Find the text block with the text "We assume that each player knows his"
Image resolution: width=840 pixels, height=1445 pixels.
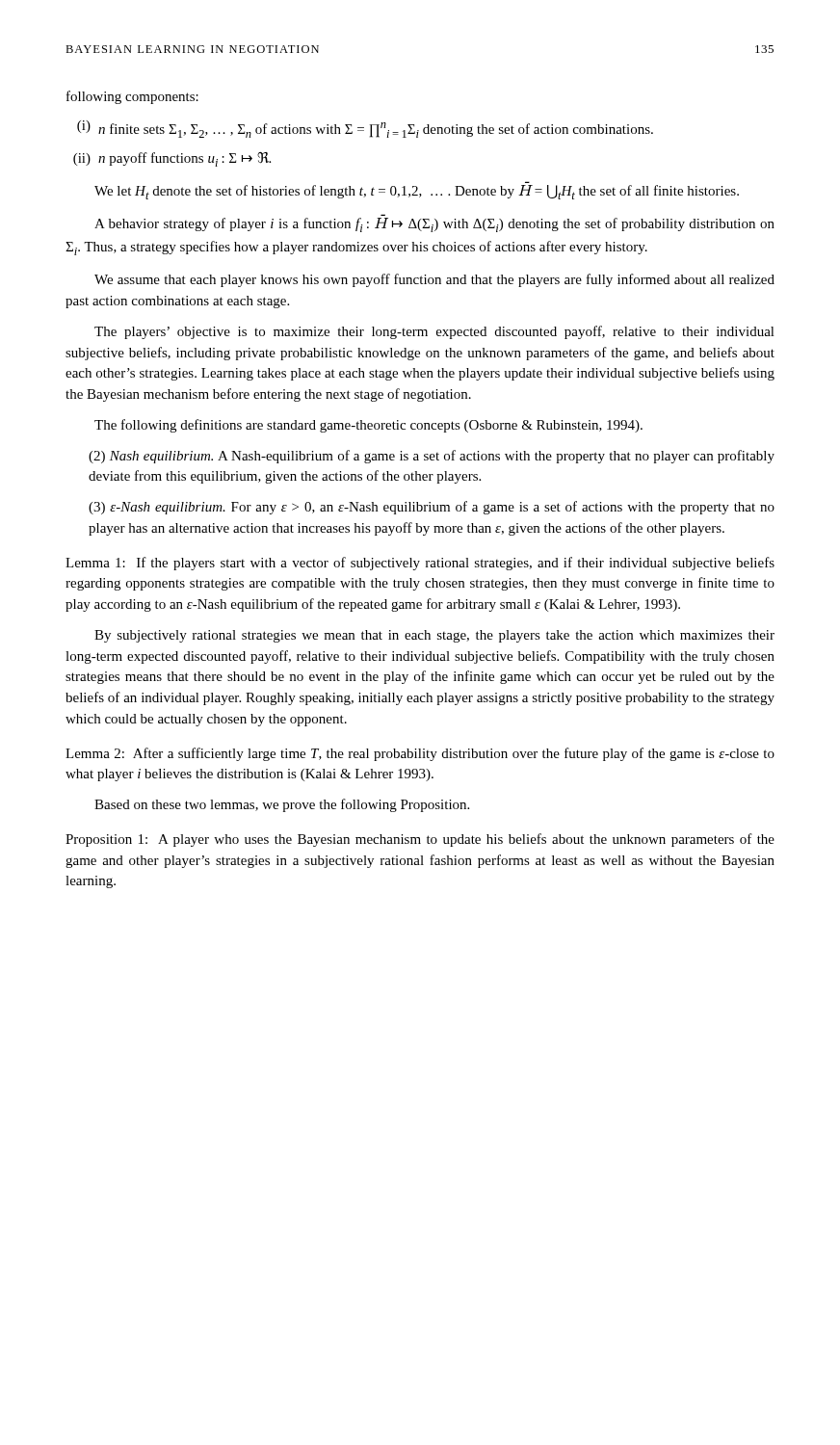[x=420, y=290]
